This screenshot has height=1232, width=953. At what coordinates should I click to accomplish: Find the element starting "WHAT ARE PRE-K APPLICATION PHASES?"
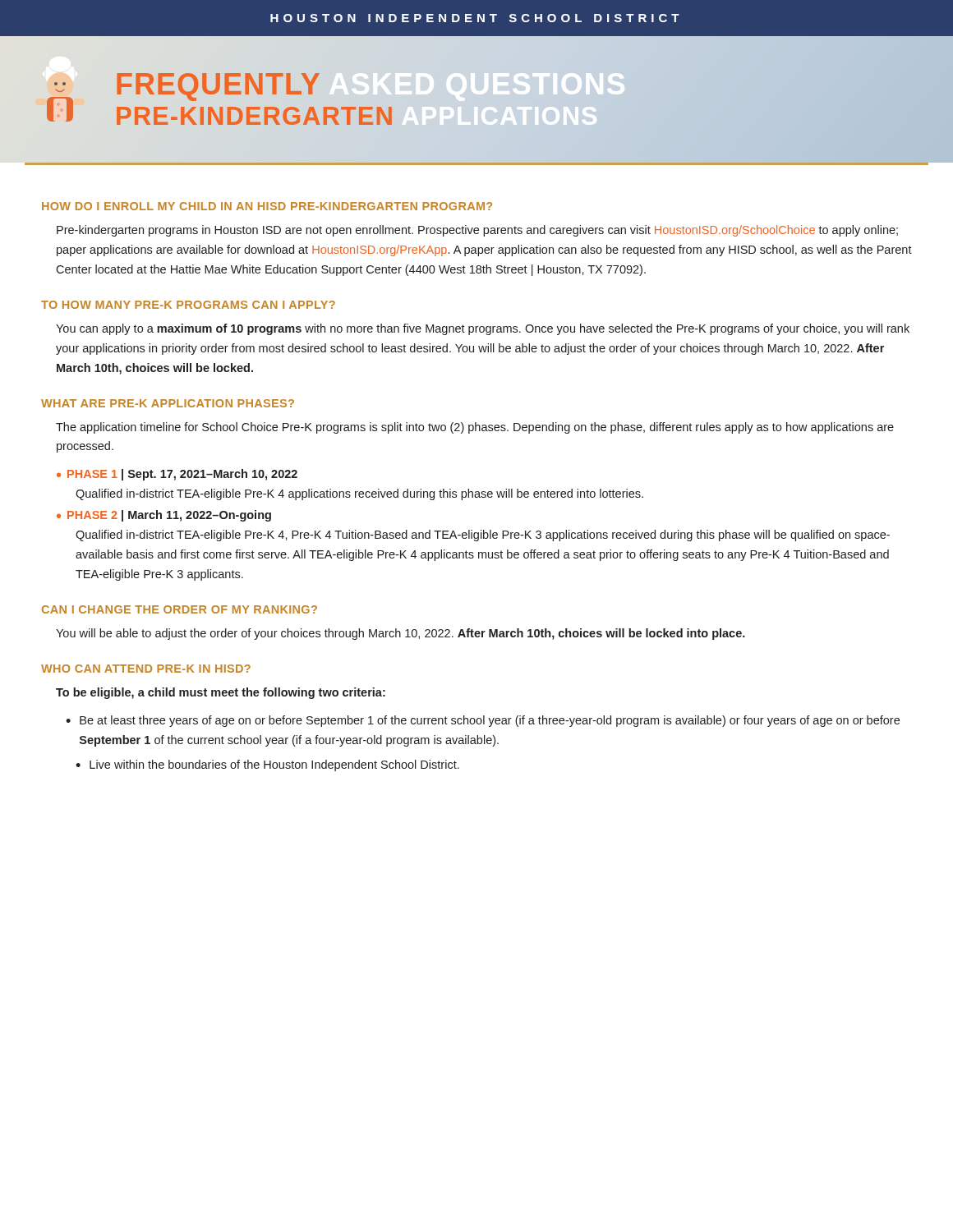tap(168, 403)
